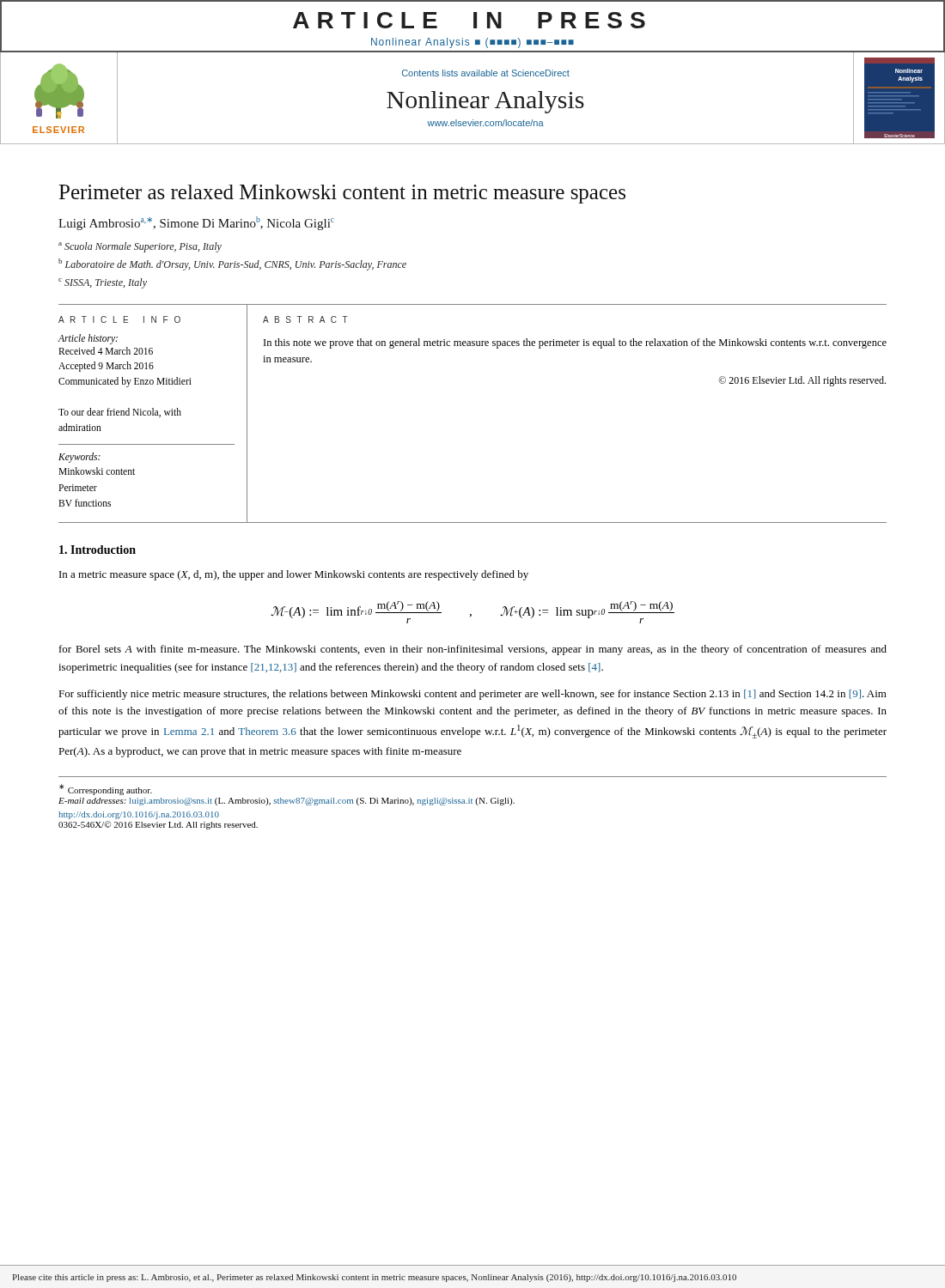The height and width of the screenshot is (1288, 945).
Task: Point to the block beginning "a Scuola Normale Superiore, Pisa, Italy b"
Action: pos(232,264)
